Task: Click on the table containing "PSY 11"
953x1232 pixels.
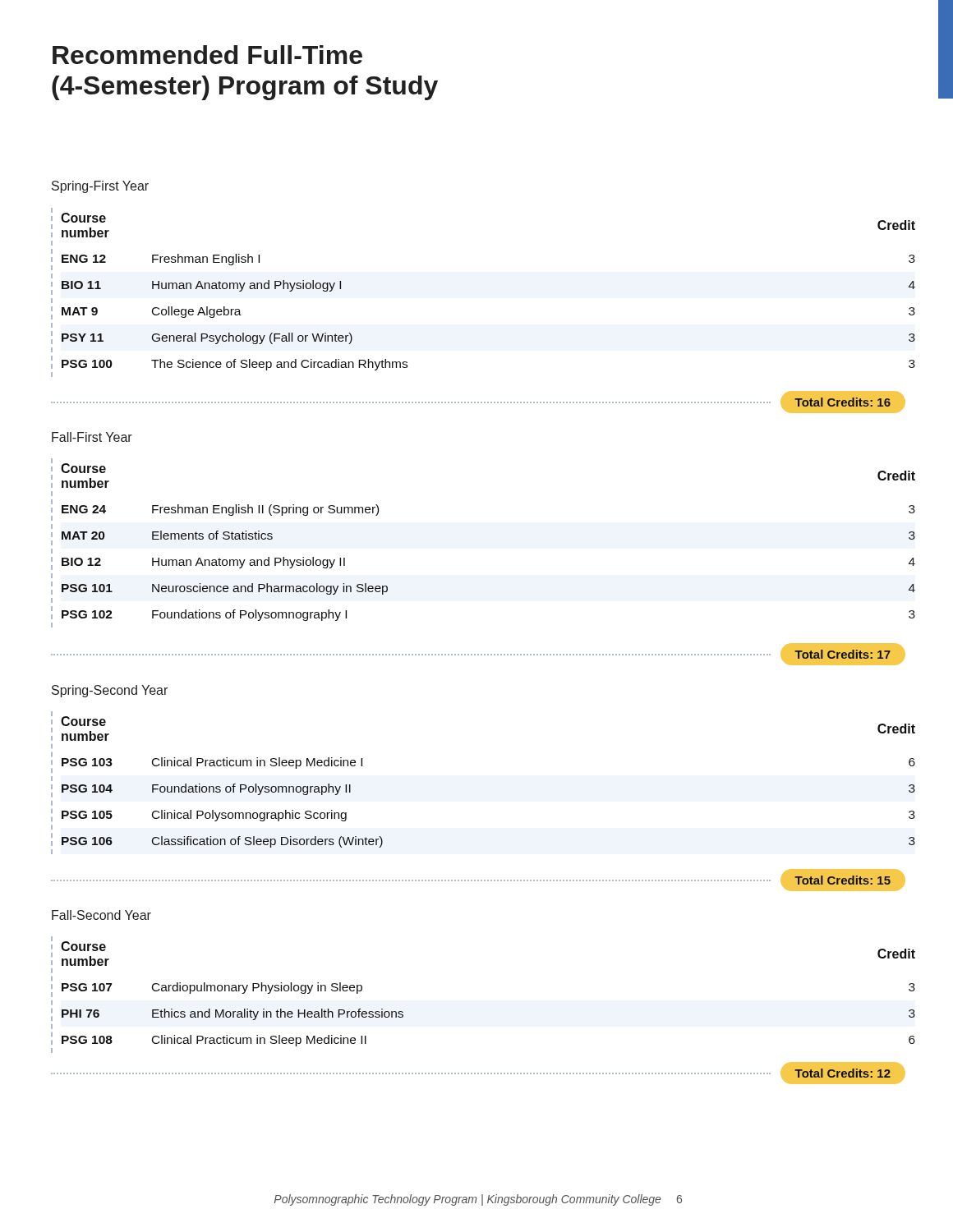Action: pyautogui.click(x=483, y=292)
